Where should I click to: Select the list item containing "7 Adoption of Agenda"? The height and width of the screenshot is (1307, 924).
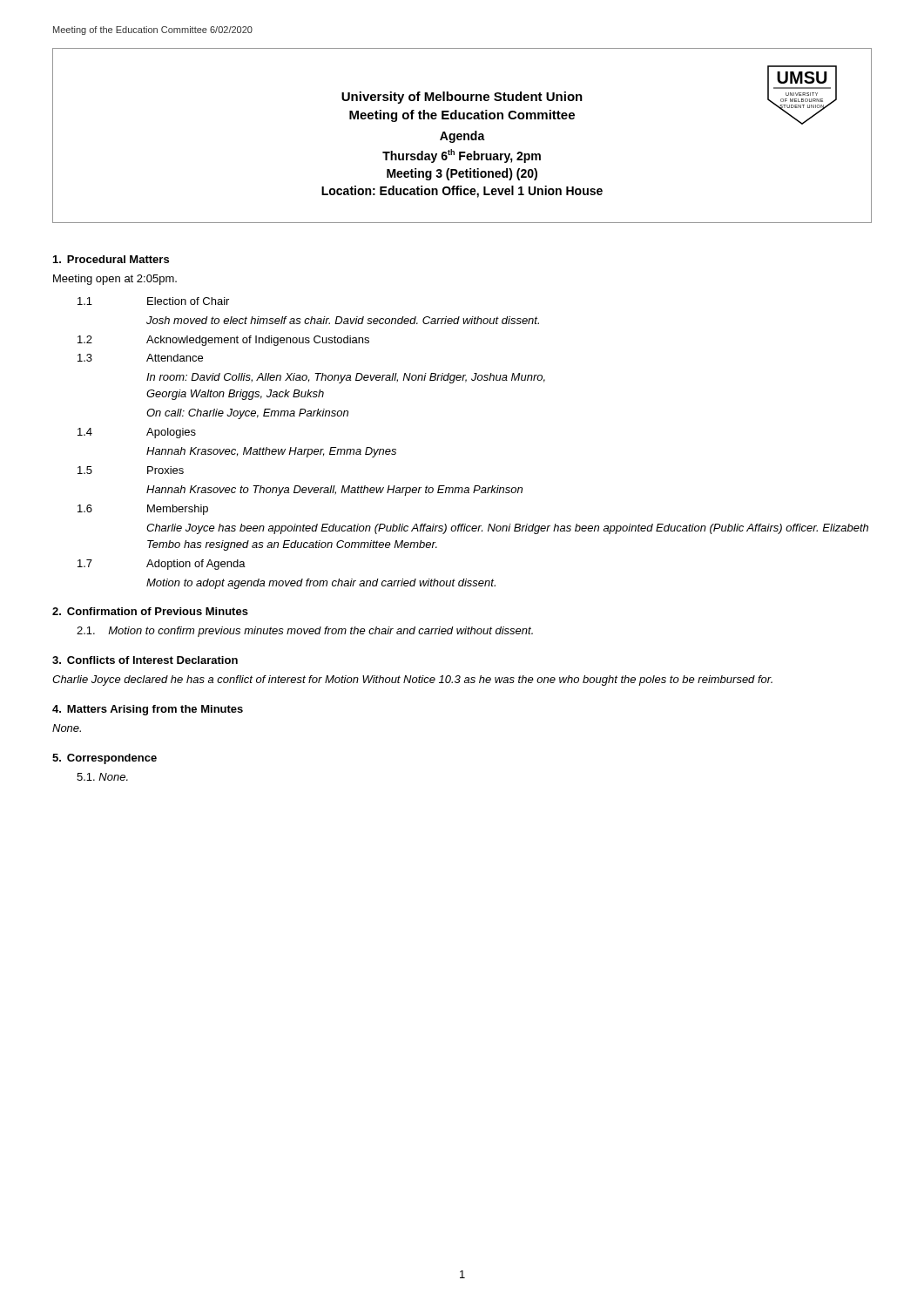click(162, 565)
